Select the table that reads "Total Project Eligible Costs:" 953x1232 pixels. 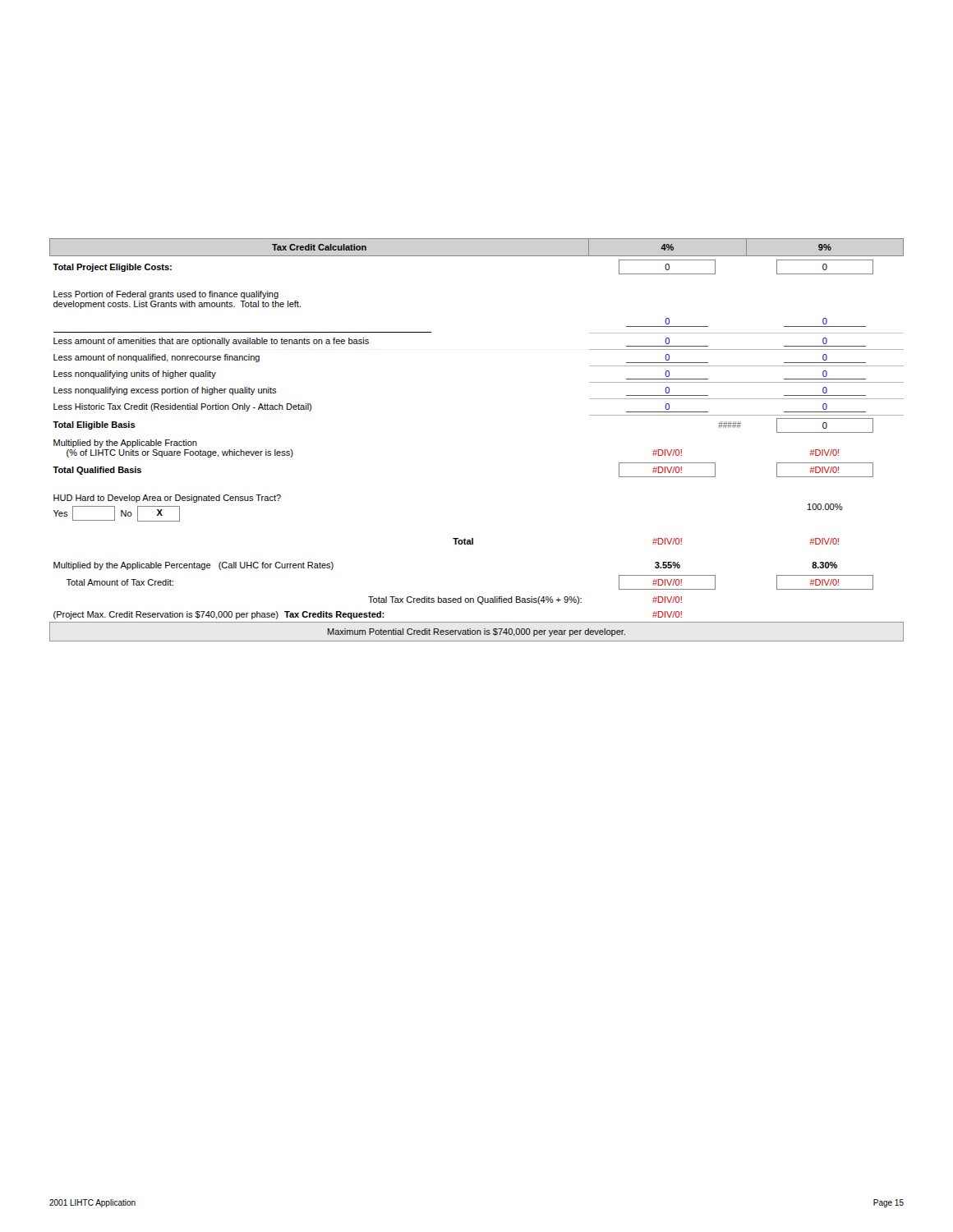point(476,440)
